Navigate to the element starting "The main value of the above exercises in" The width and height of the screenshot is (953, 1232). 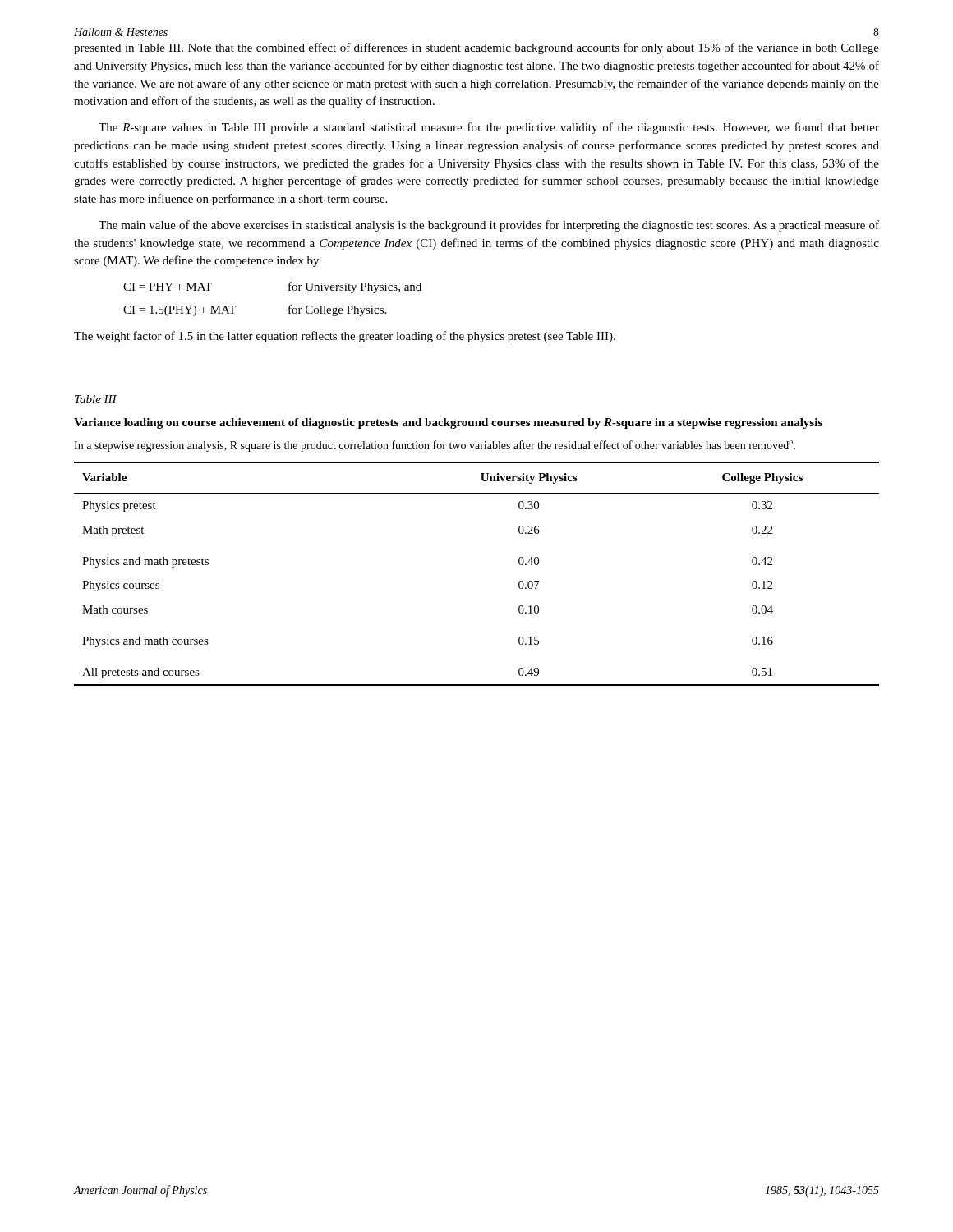pyautogui.click(x=476, y=243)
